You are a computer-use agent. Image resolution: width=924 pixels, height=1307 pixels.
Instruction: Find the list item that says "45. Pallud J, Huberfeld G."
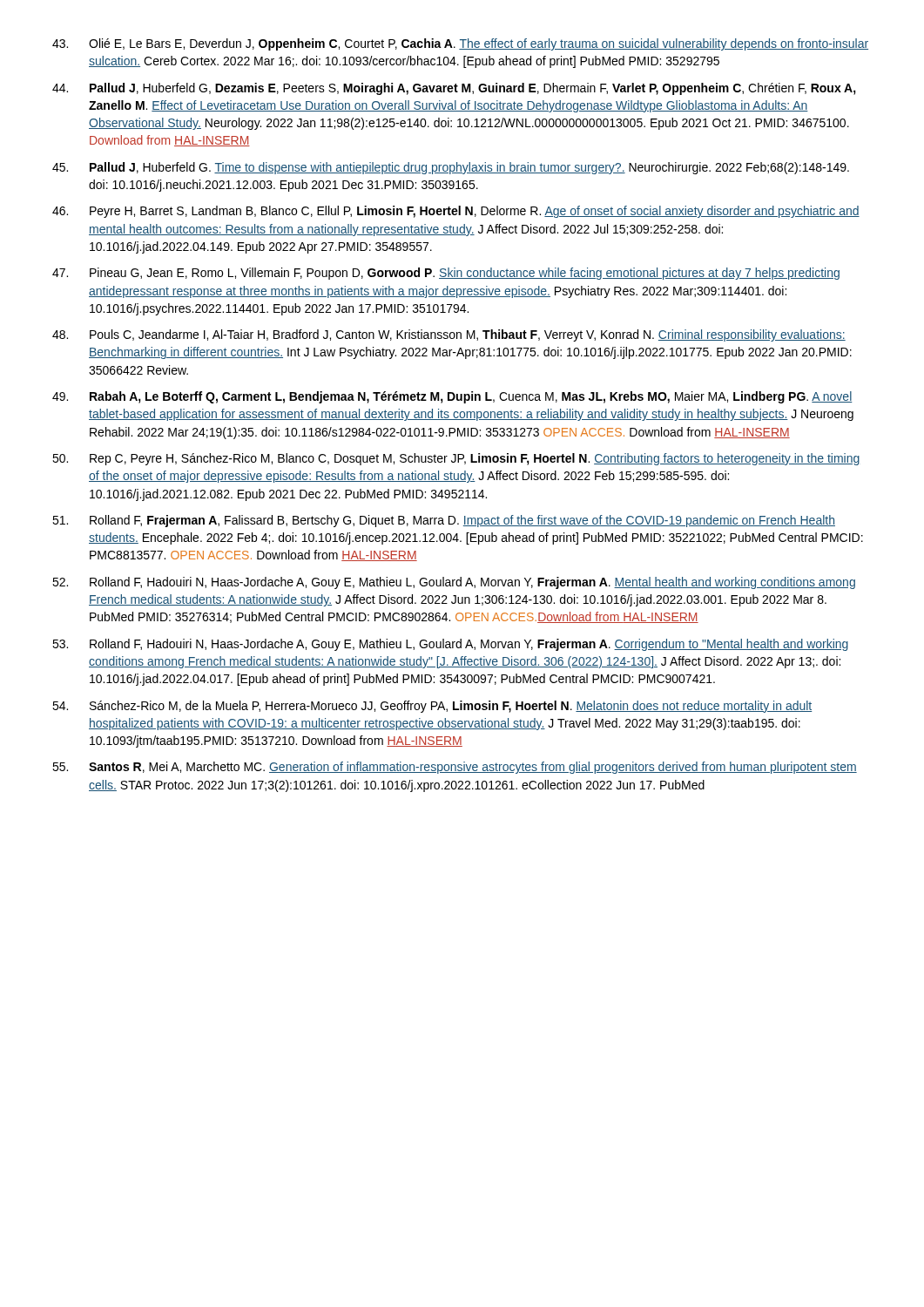point(462,176)
